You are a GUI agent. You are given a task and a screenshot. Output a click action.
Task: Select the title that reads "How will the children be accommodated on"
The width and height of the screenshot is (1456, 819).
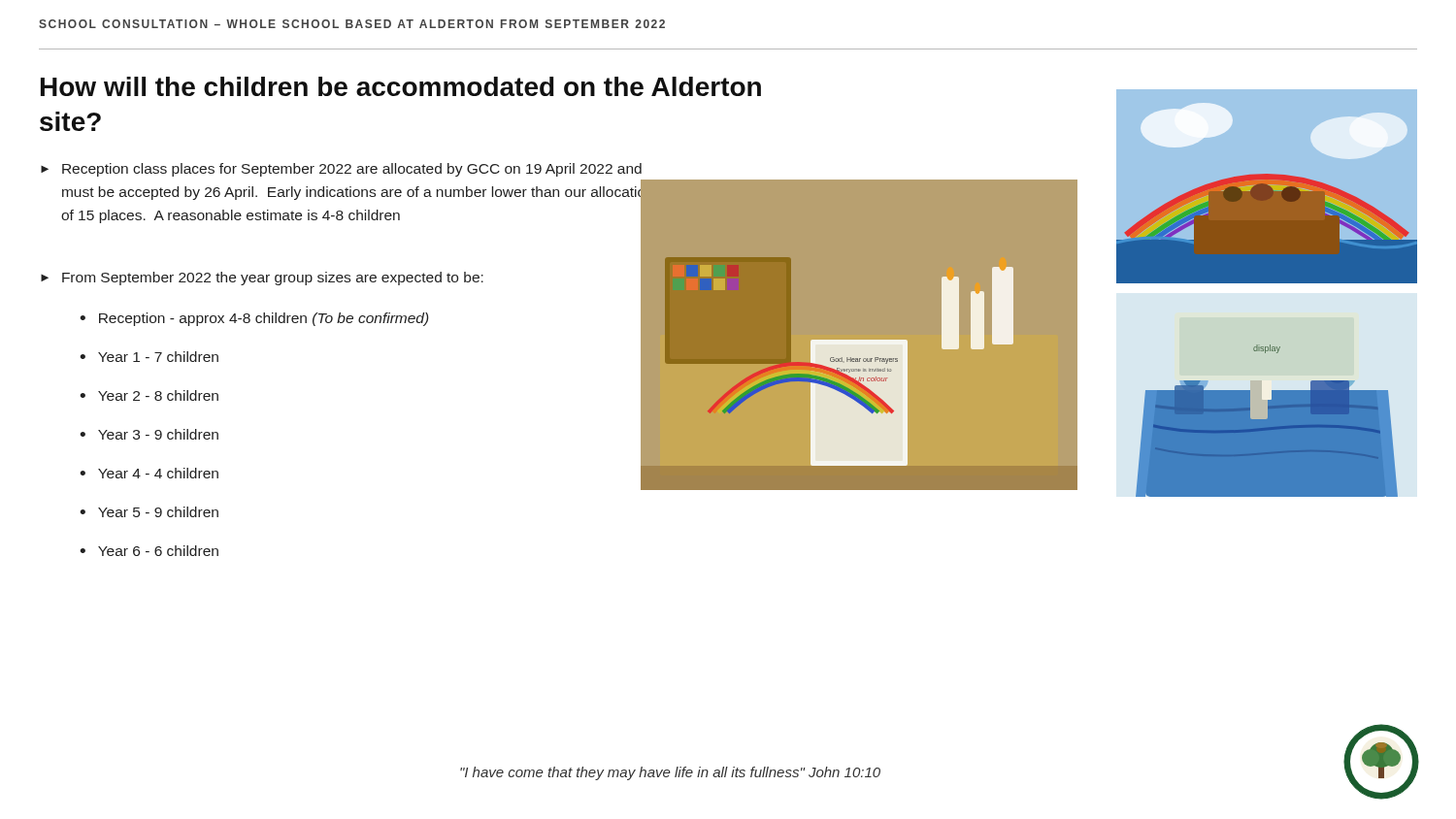401,105
